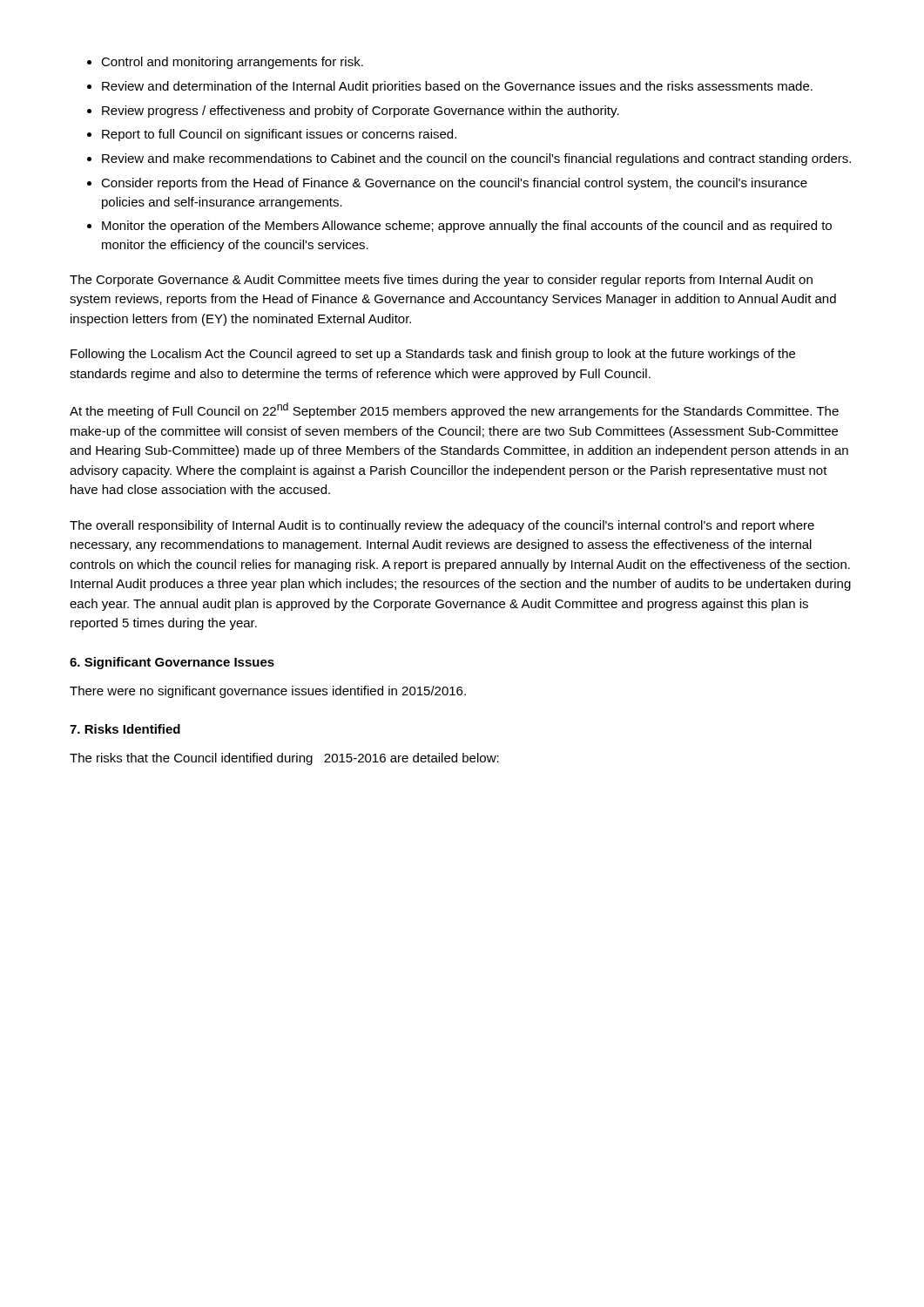Point to the text starting "At the meeting of Full Council on"
Screen dimensions: 1307x924
coord(459,449)
